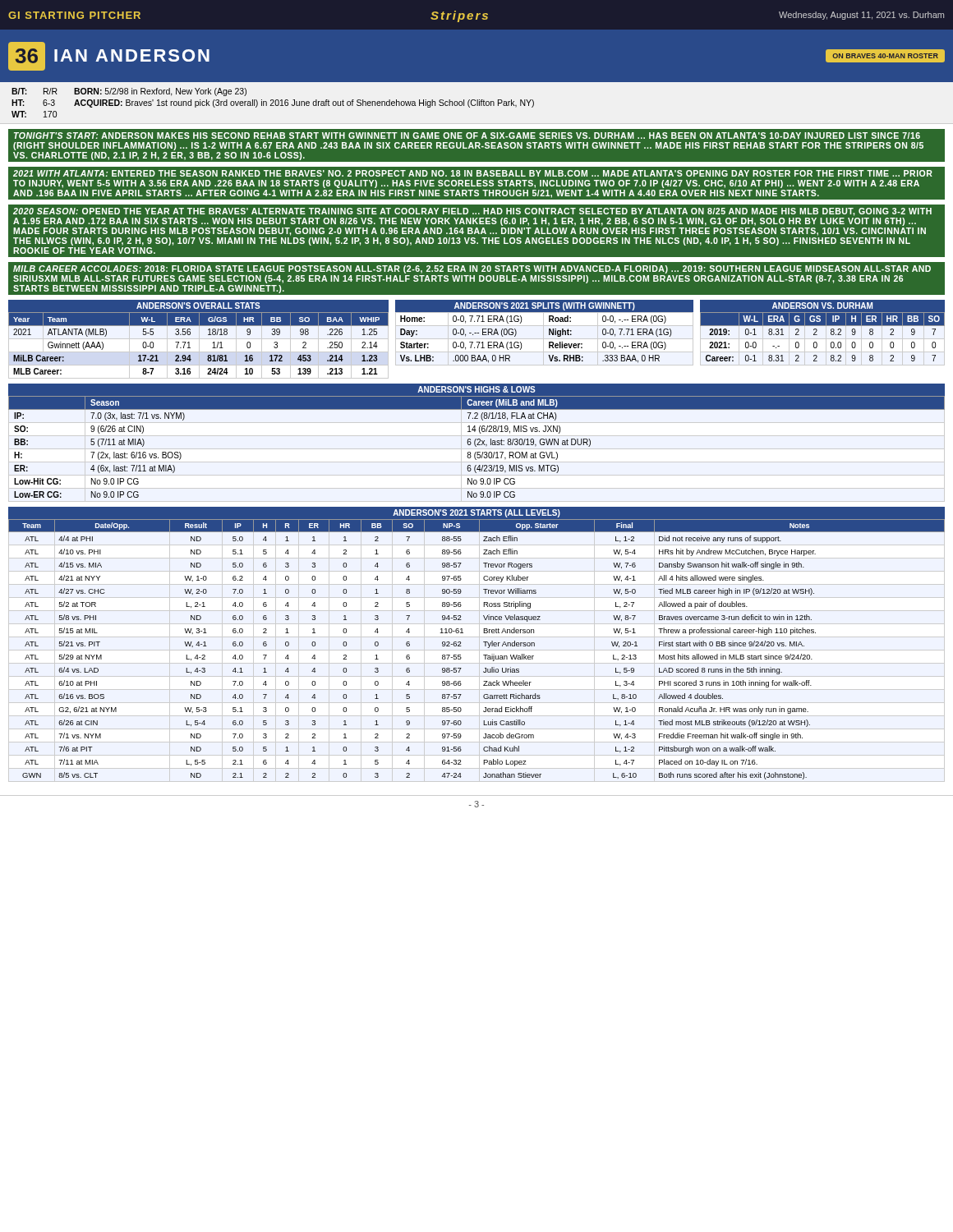This screenshot has width=953, height=1232.
Task: Find the section header containing "TONIGHT'S START: Anderson"
Action: (469, 145)
